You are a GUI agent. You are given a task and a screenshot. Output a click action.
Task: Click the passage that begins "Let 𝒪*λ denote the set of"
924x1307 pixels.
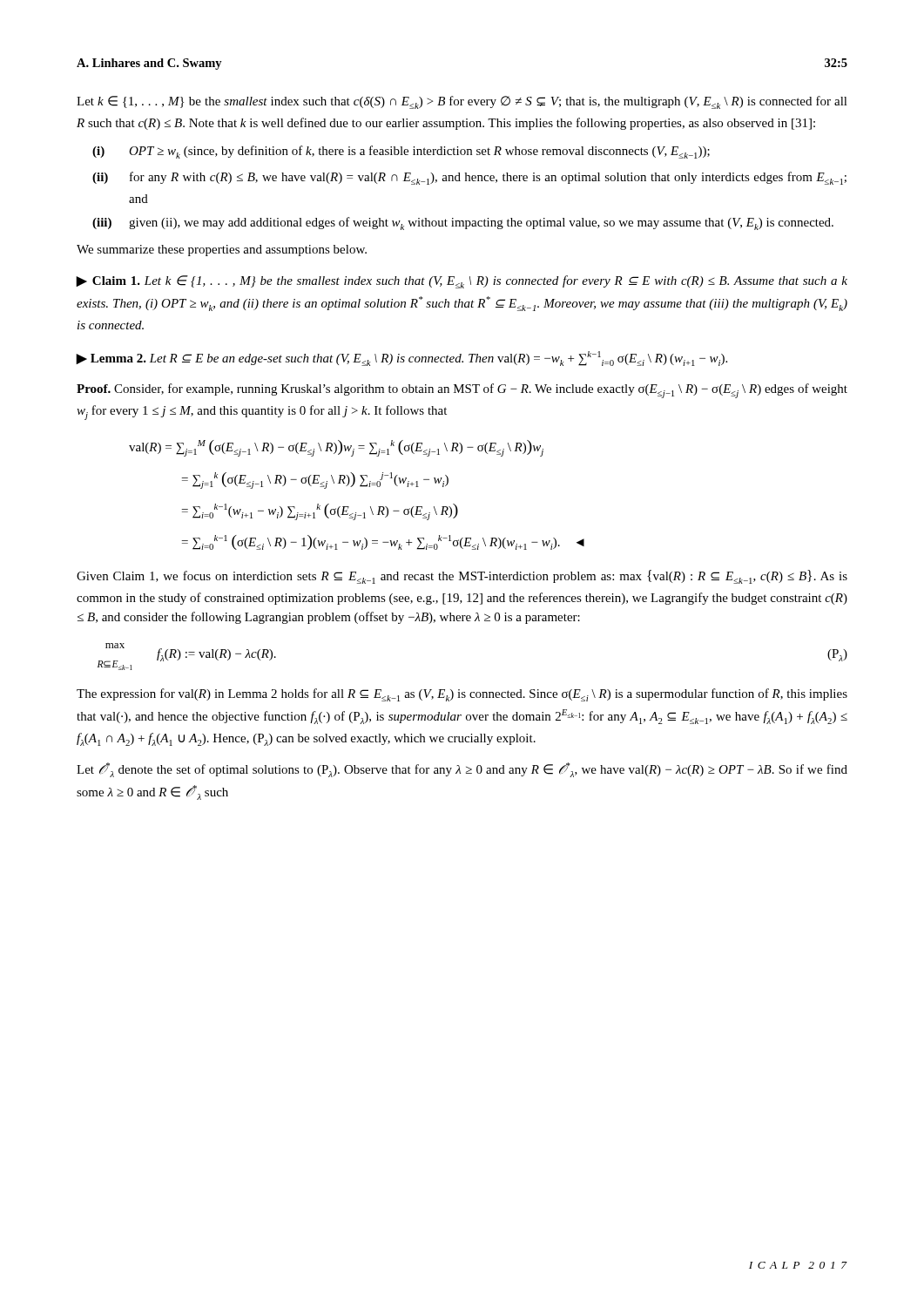click(x=462, y=781)
